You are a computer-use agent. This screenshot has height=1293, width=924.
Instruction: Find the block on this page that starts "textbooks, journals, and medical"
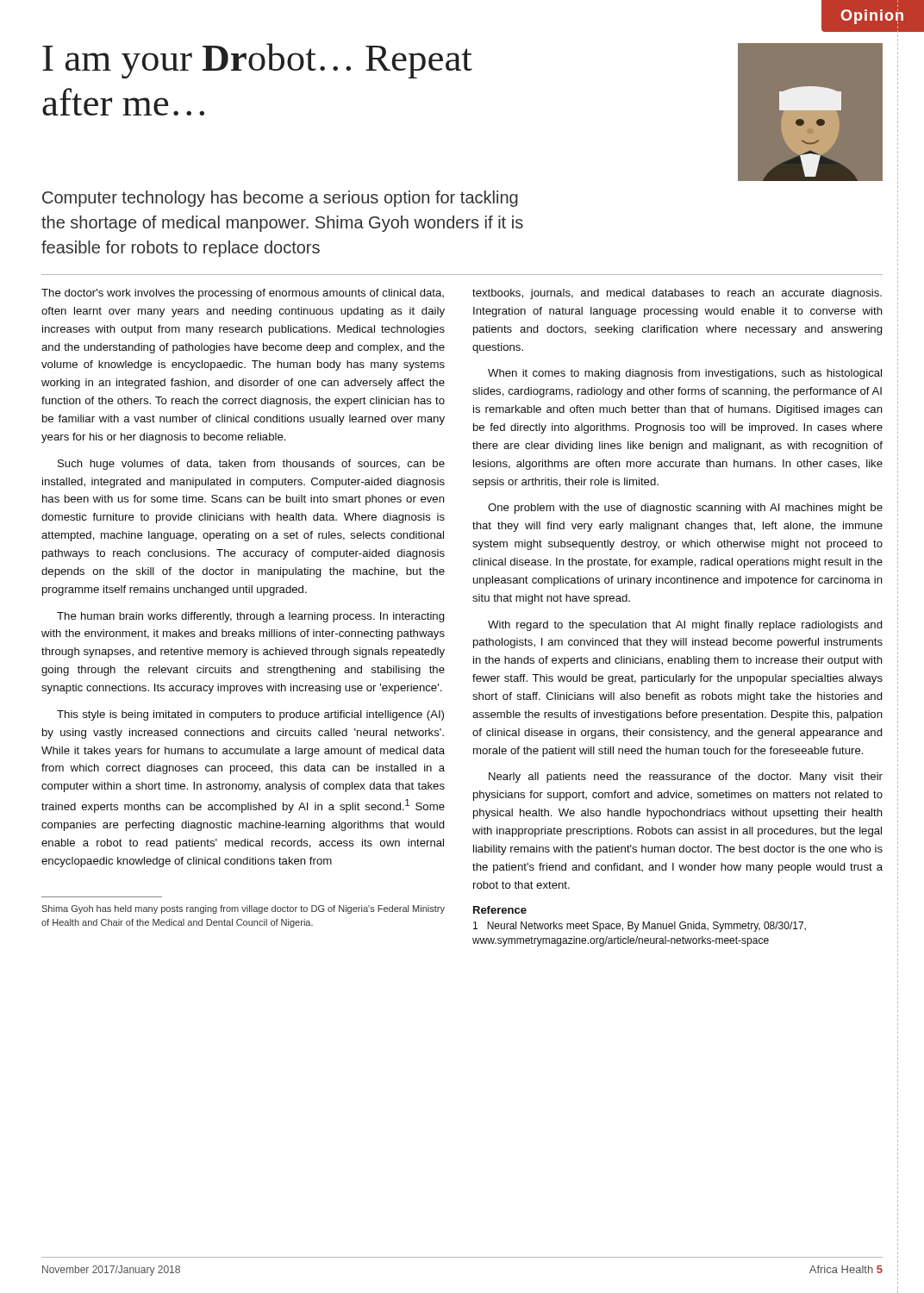tap(677, 320)
